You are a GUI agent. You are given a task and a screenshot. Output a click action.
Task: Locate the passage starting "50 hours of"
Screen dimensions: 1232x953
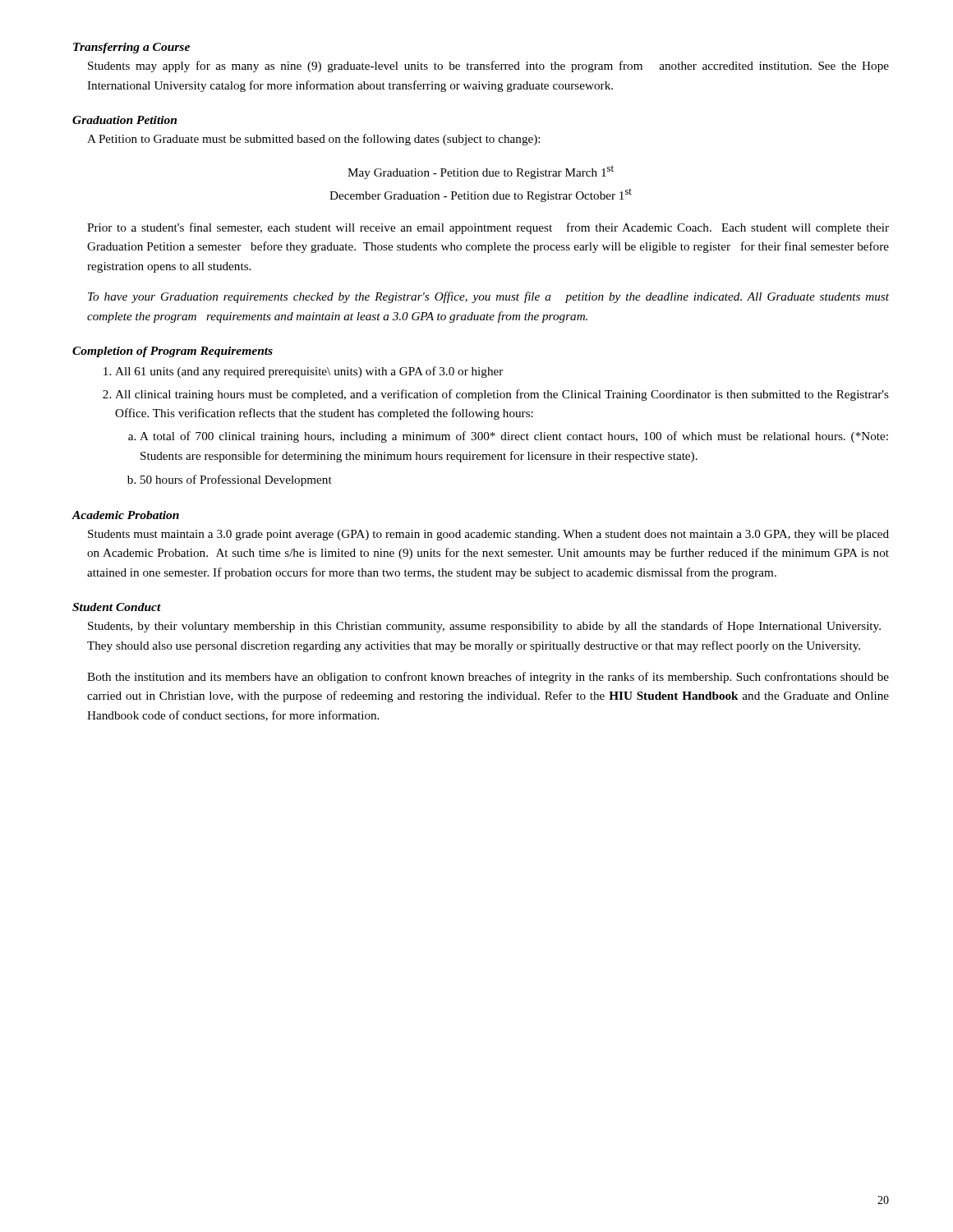pyautogui.click(x=236, y=479)
